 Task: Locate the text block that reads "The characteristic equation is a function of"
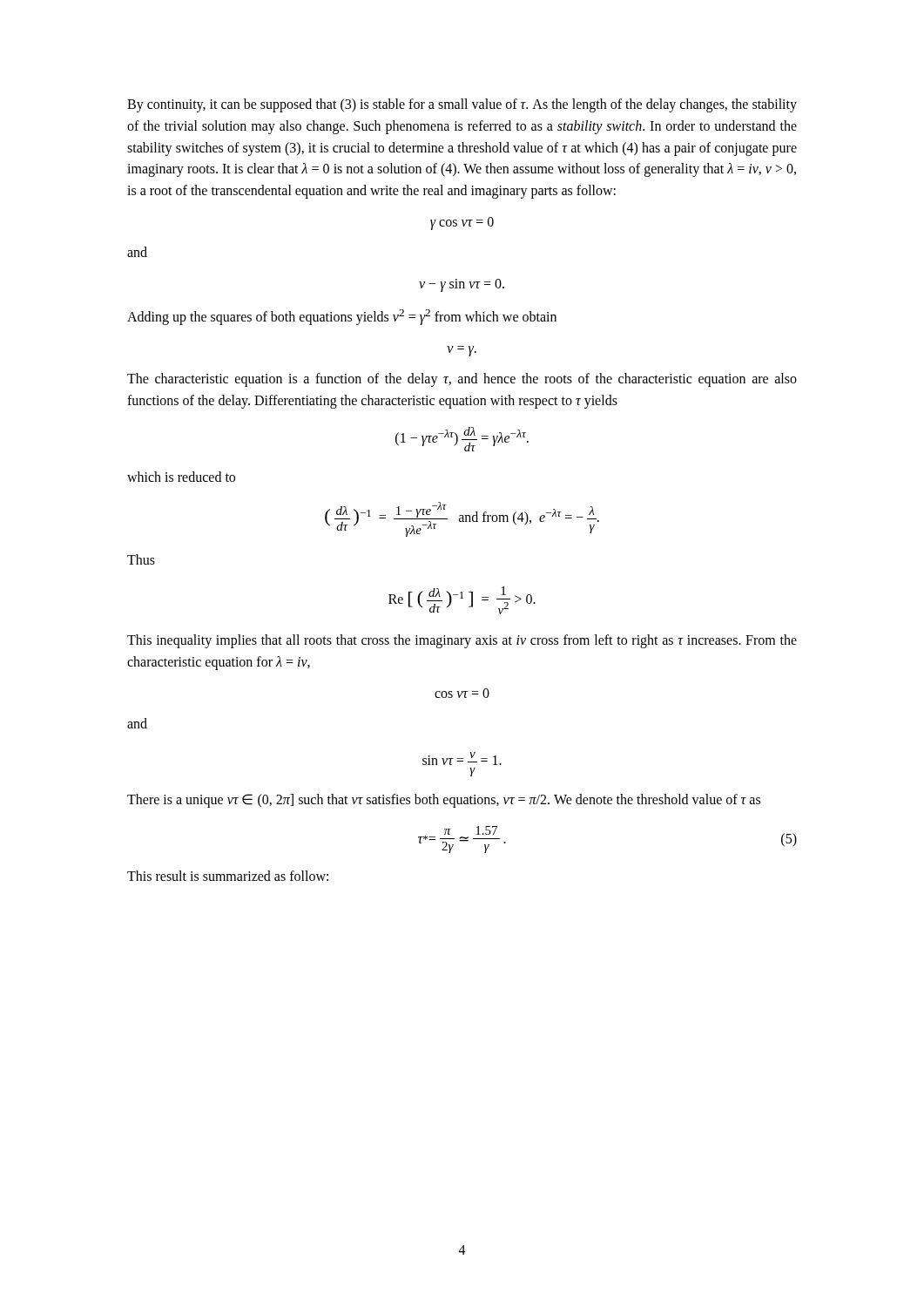[x=462, y=389]
